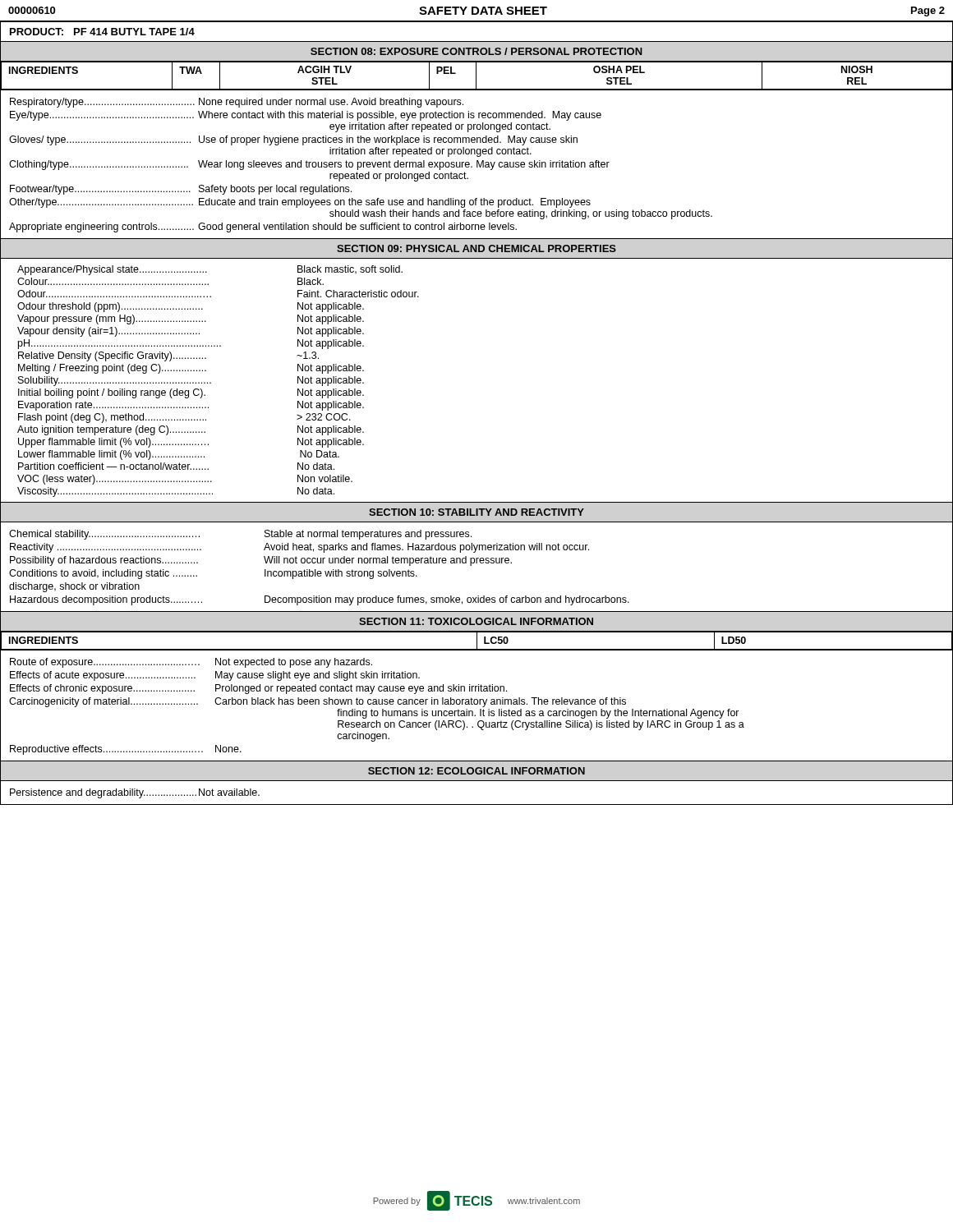Where is the passage that starts "Respiratory/type....................................... None required under normal use. Avoid breathing"?
Image resolution: width=953 pixels, height=1232 pixels.
coord(476,164)
